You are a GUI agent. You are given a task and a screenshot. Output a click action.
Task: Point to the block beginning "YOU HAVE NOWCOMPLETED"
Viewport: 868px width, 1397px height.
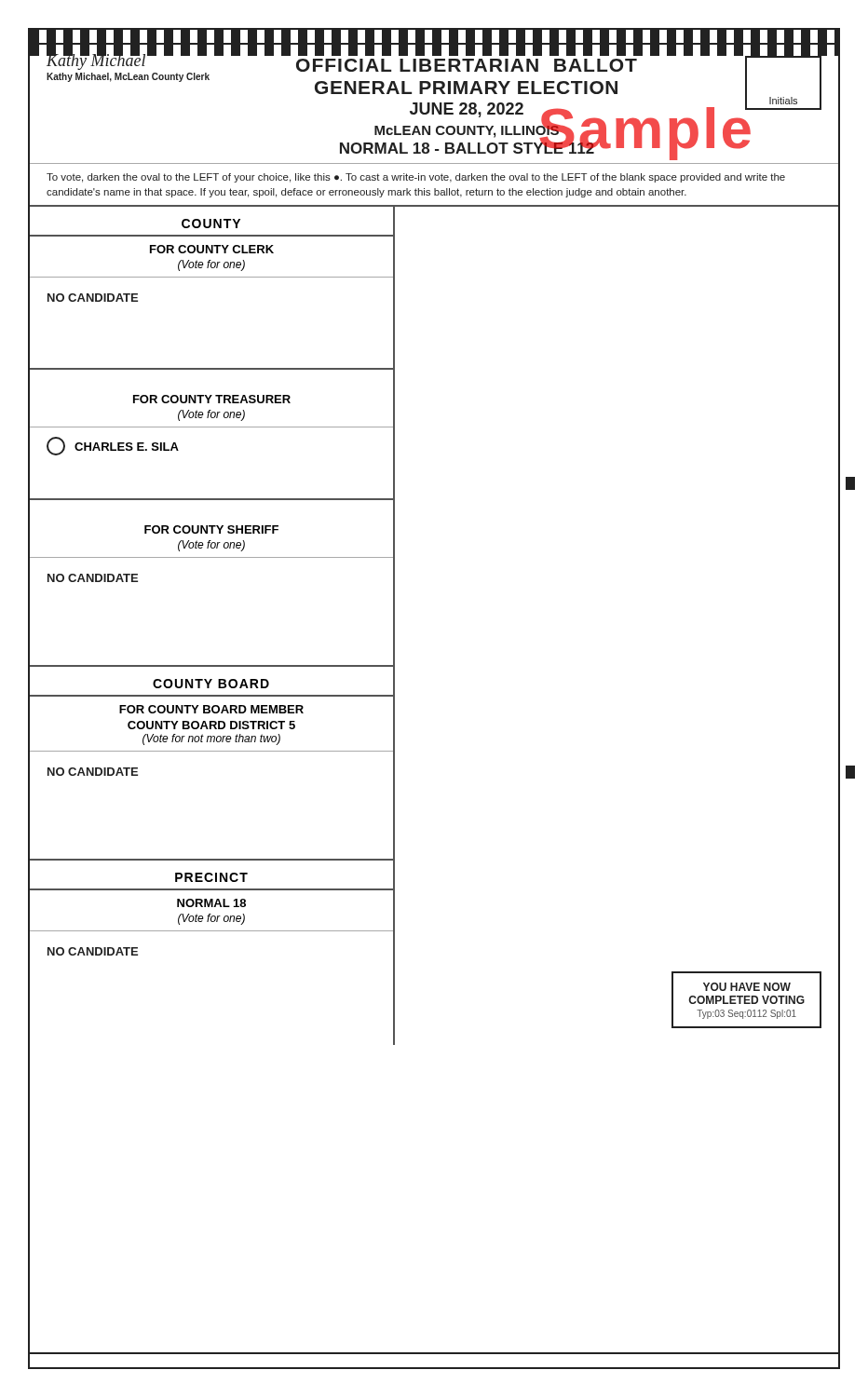click(747, 1000)
